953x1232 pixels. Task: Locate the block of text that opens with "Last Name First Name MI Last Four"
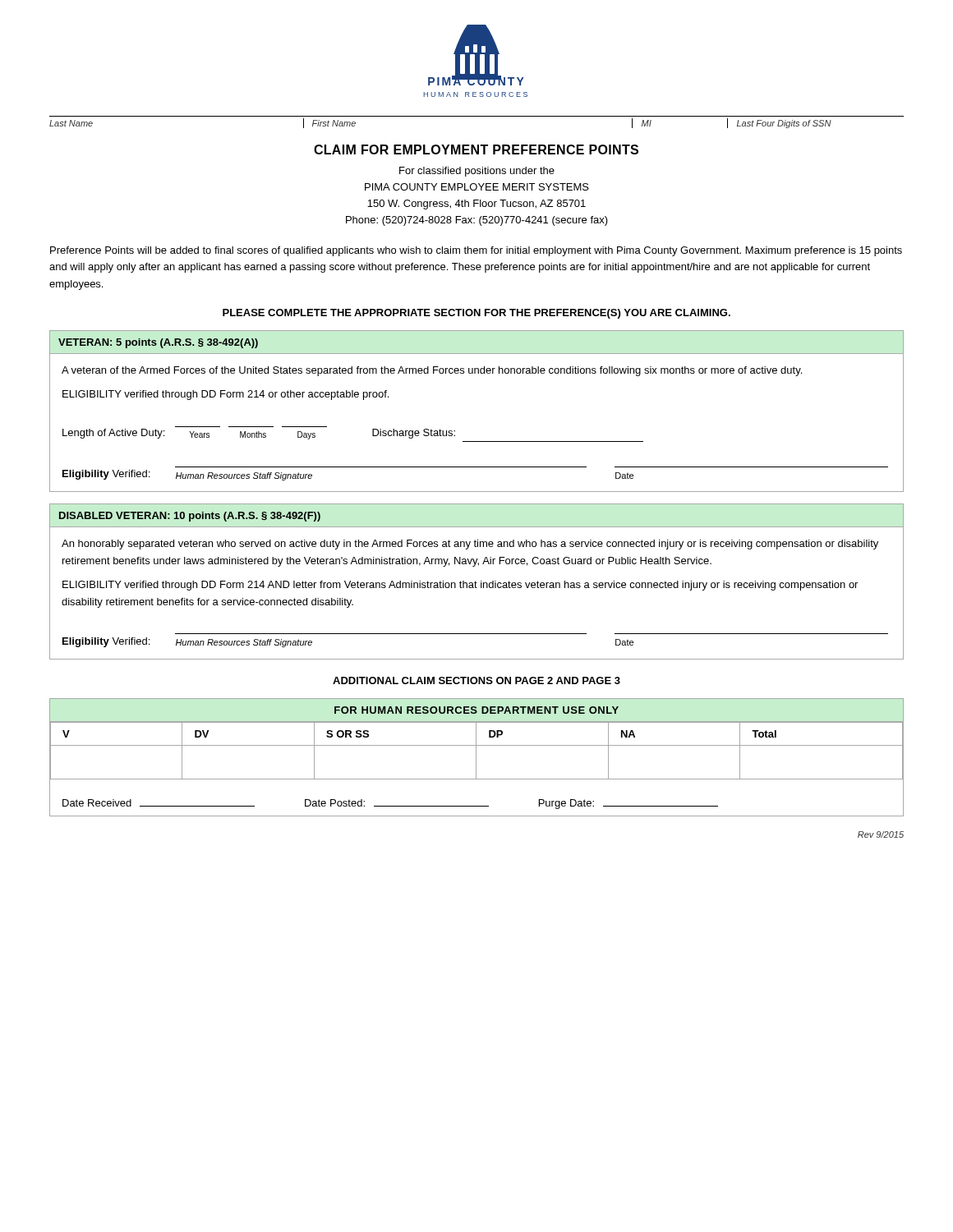click(x=476, y=123)
